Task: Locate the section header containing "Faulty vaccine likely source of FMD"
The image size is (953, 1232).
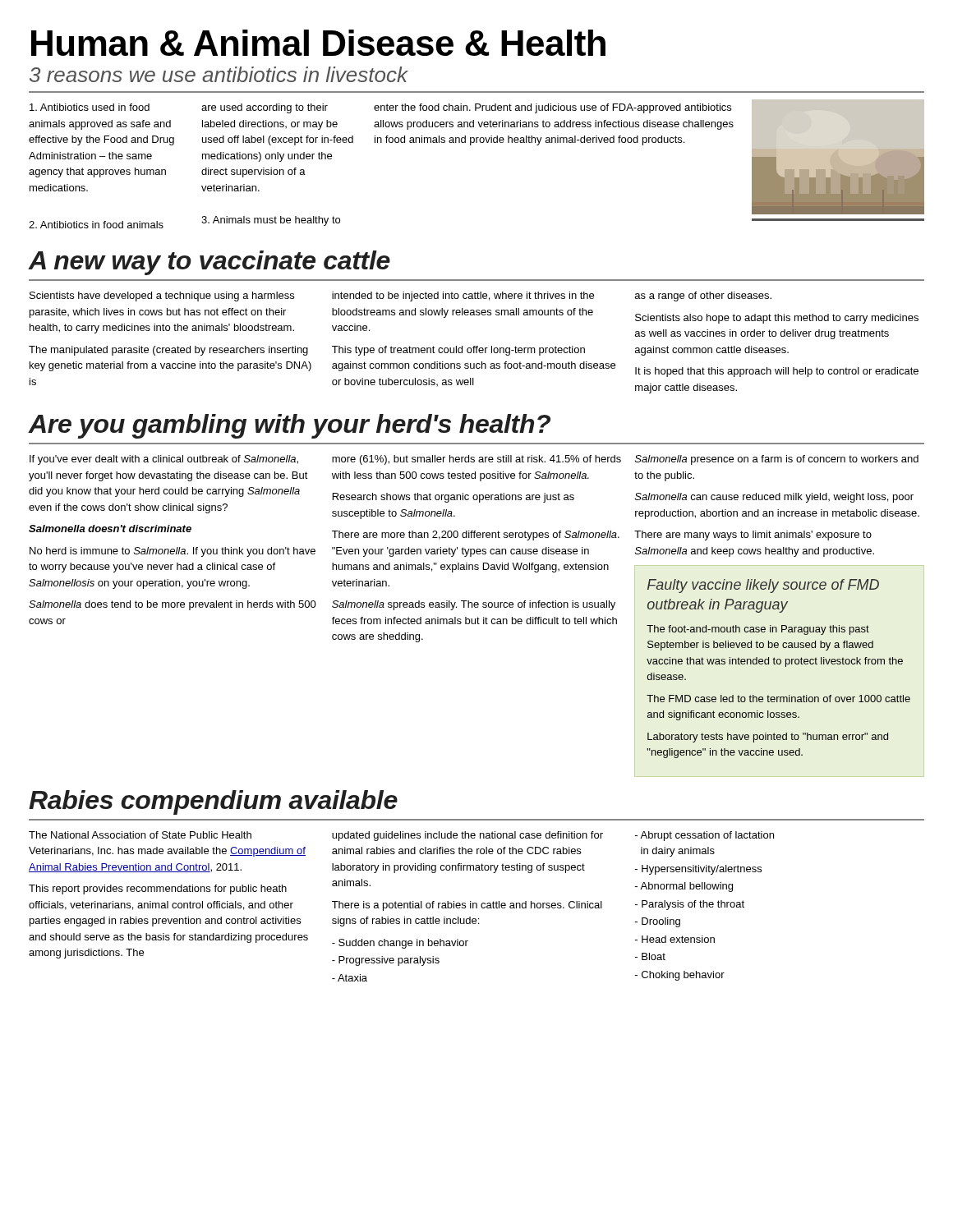Action: [779, 668]
